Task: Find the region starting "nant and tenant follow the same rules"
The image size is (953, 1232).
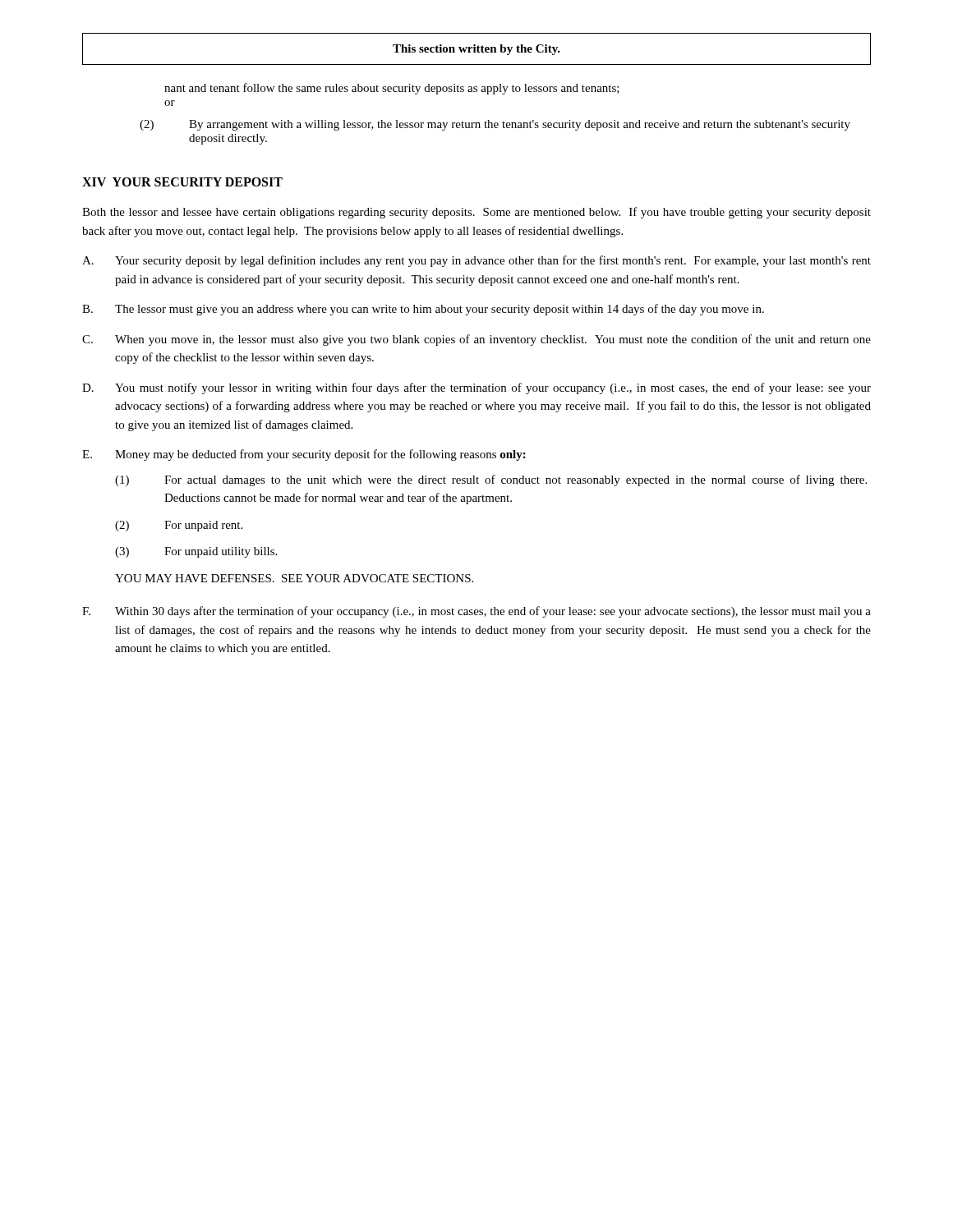Action: tap(392, 95)
